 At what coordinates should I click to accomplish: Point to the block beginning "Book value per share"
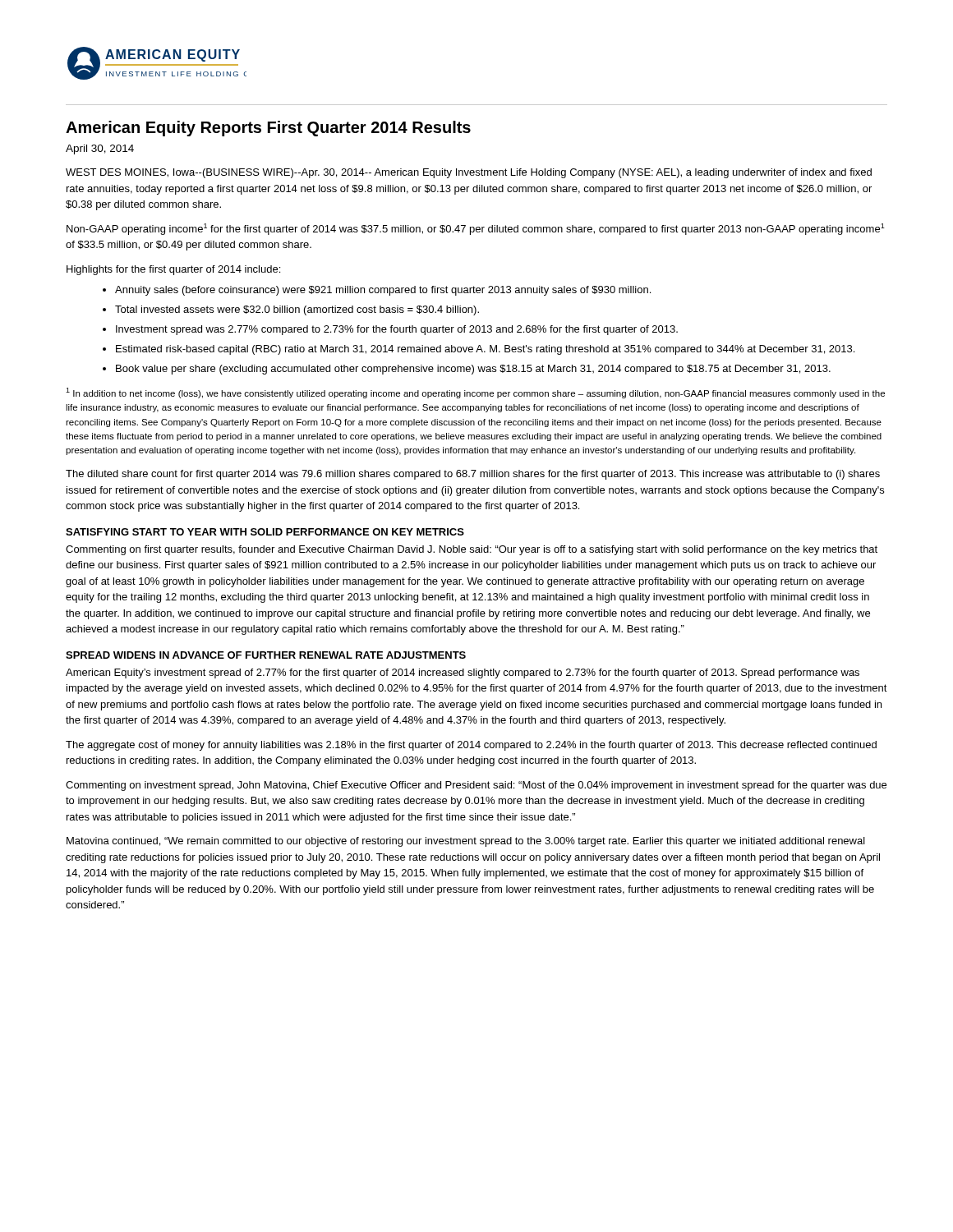tap(473, 368)
